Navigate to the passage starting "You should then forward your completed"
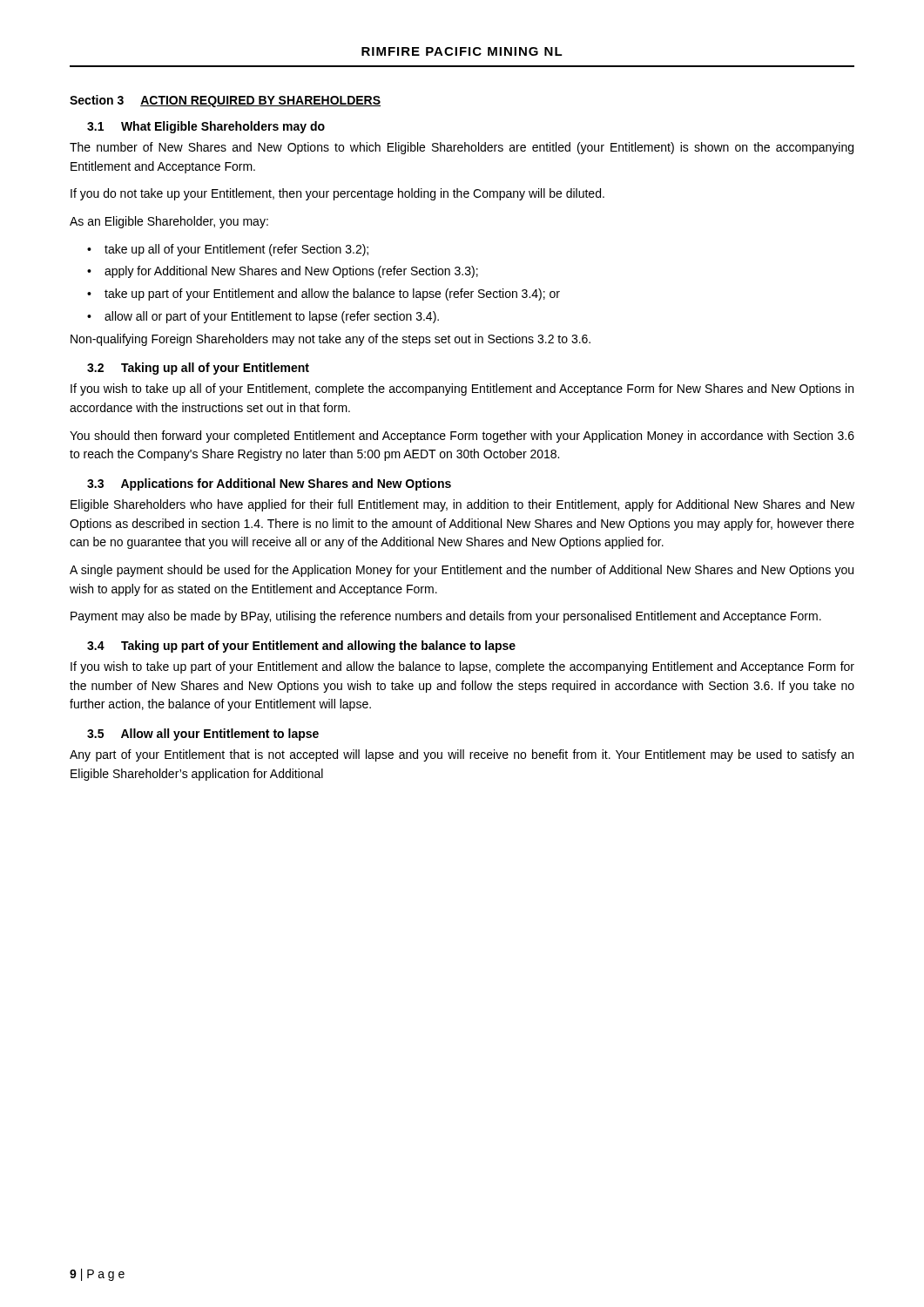This screenshot has width=924, height=1307. point(462,445)
